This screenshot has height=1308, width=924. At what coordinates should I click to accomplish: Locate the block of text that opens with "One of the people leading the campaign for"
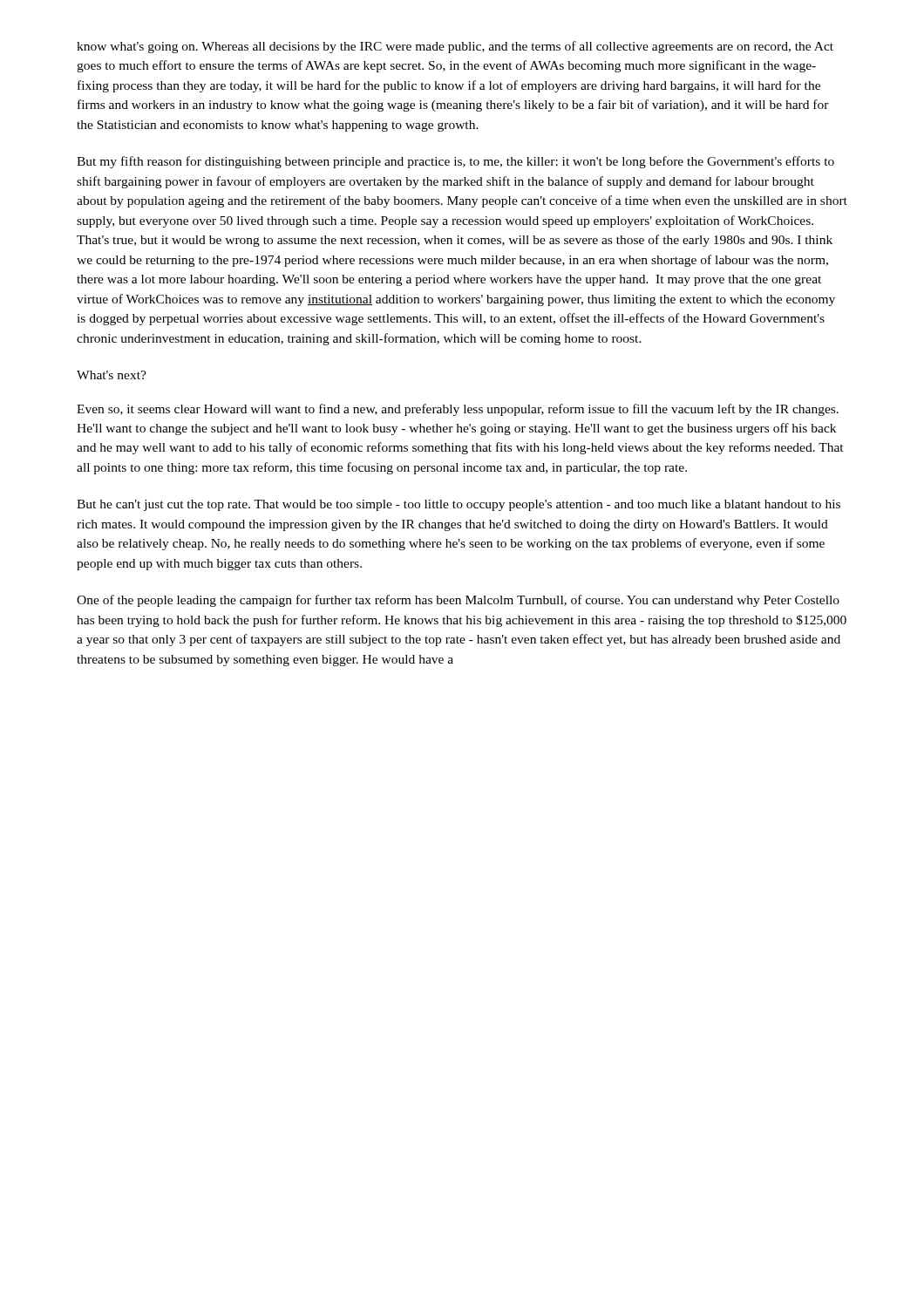click(x=462, y=629)
